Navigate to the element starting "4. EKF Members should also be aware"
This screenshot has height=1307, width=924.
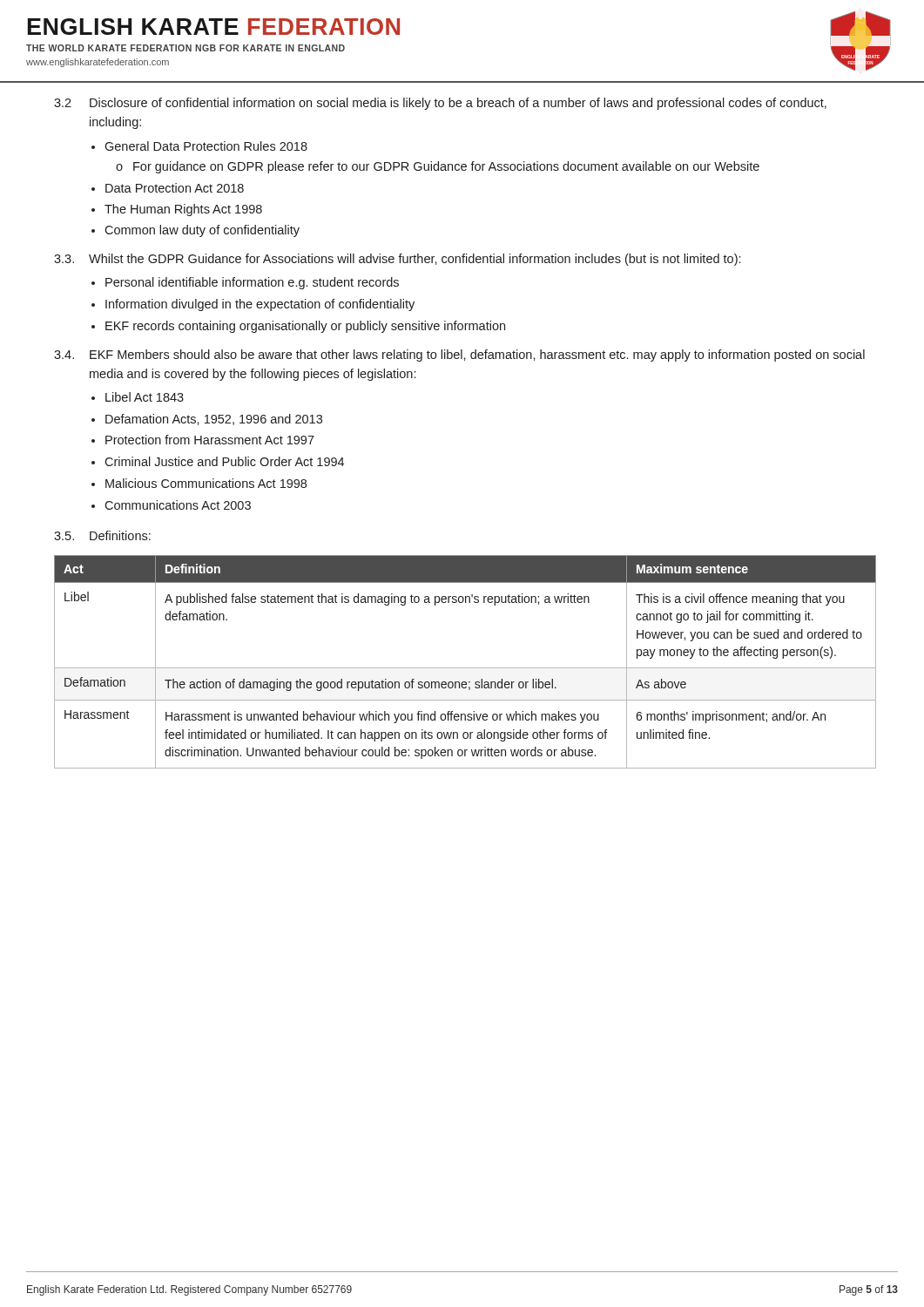pos(465,365)
